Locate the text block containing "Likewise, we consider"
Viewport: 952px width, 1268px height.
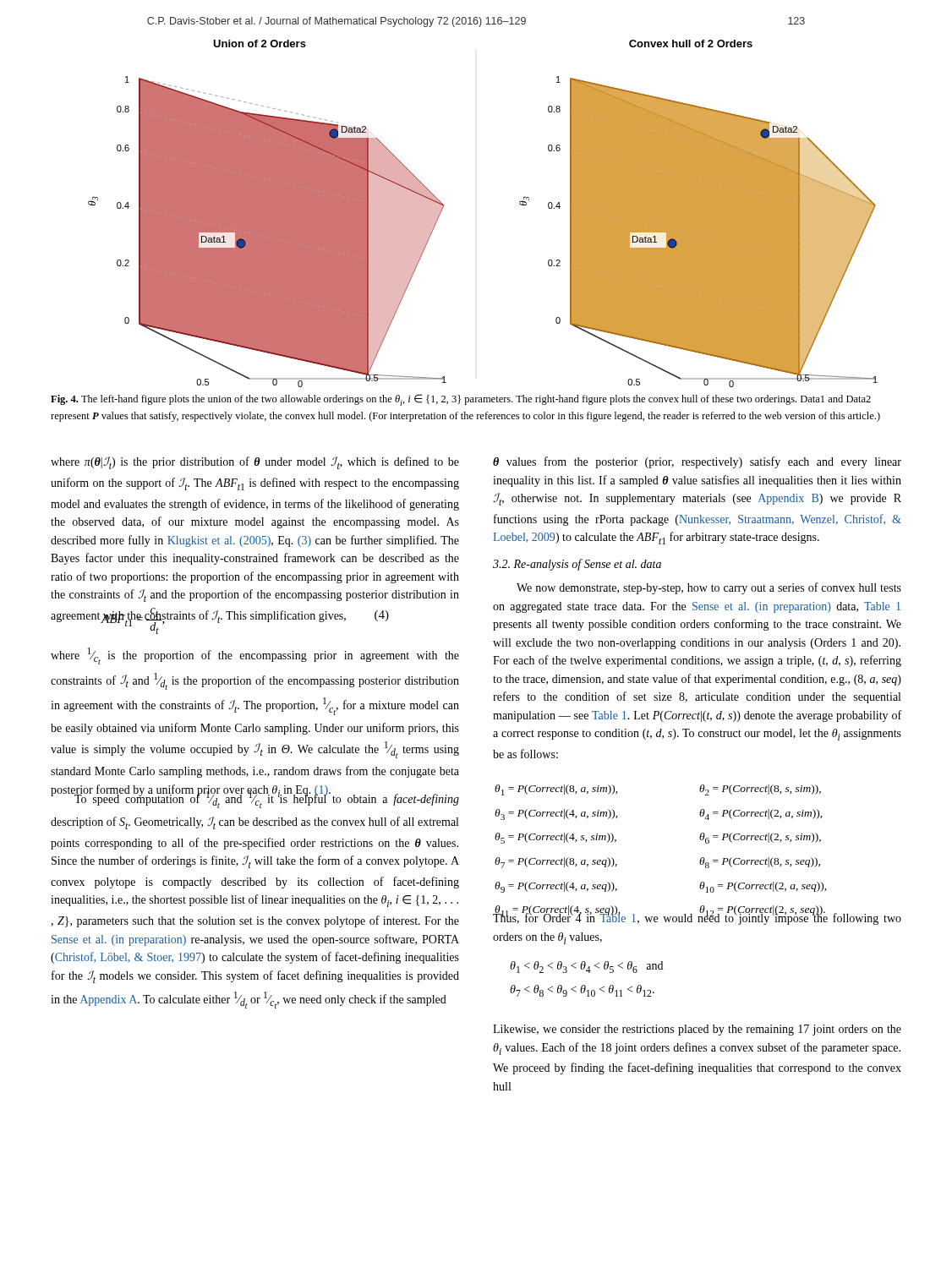coord(697,1058)
